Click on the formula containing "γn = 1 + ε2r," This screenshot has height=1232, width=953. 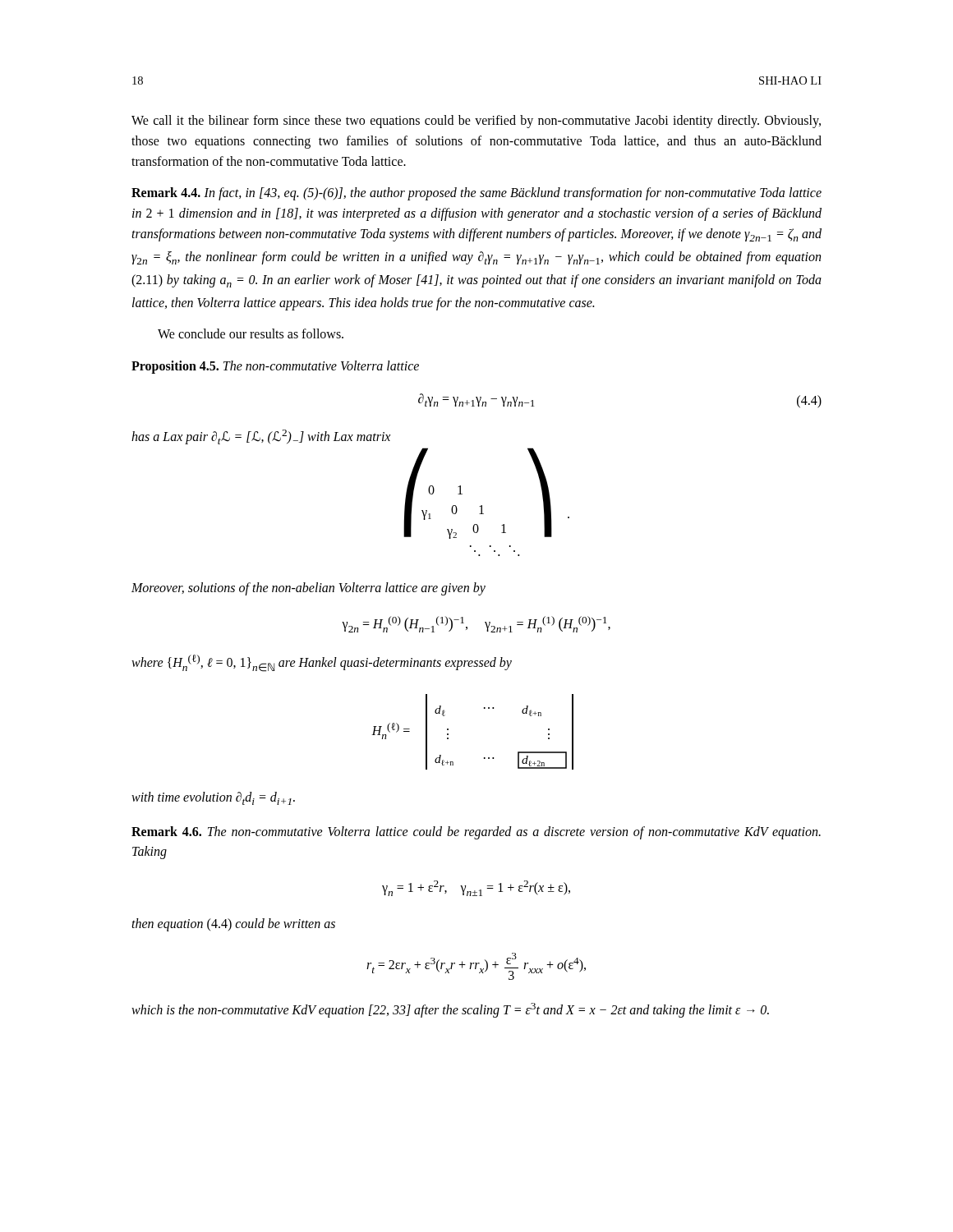476,888
